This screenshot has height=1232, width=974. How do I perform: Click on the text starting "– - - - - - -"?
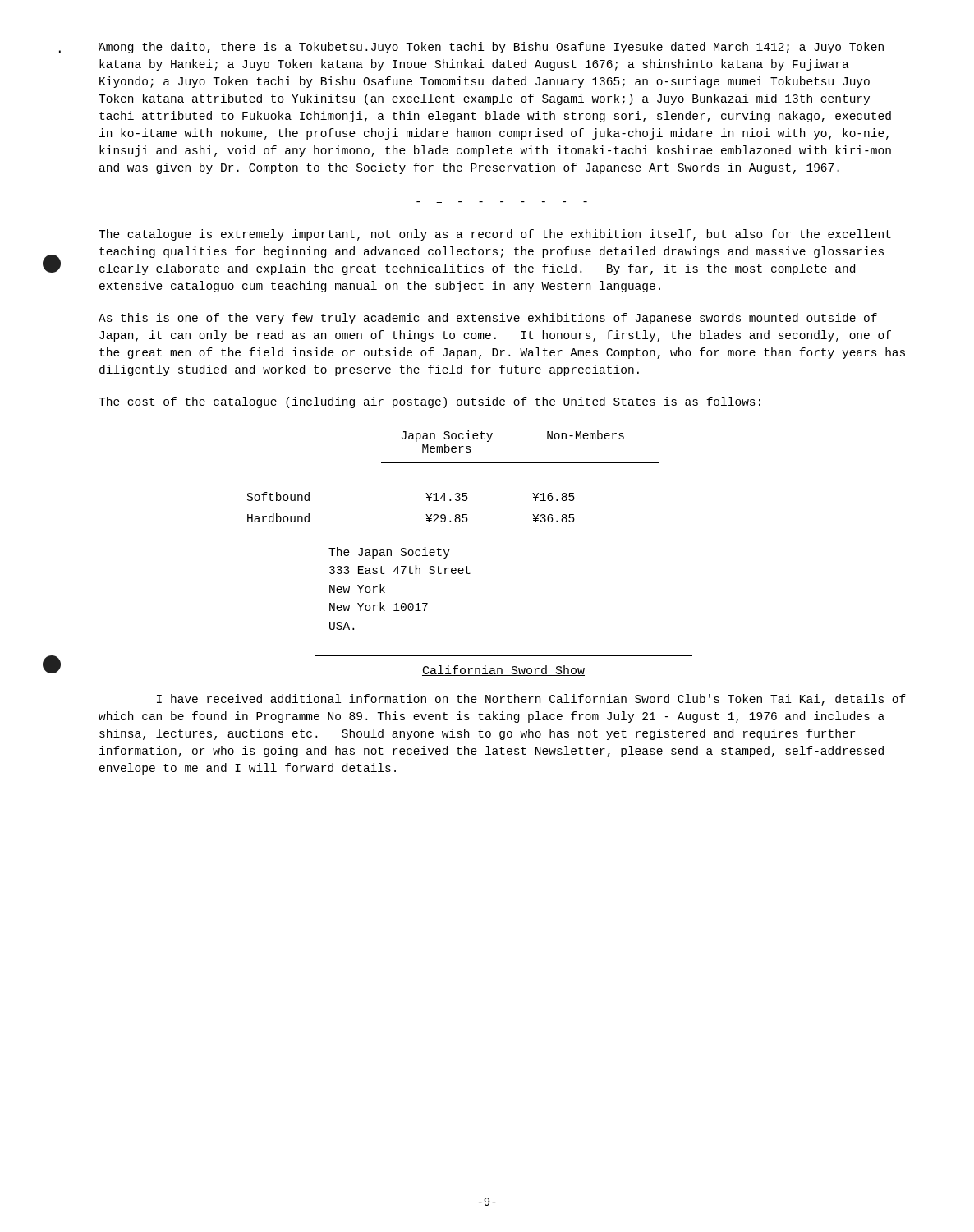[x=503, y=202]
